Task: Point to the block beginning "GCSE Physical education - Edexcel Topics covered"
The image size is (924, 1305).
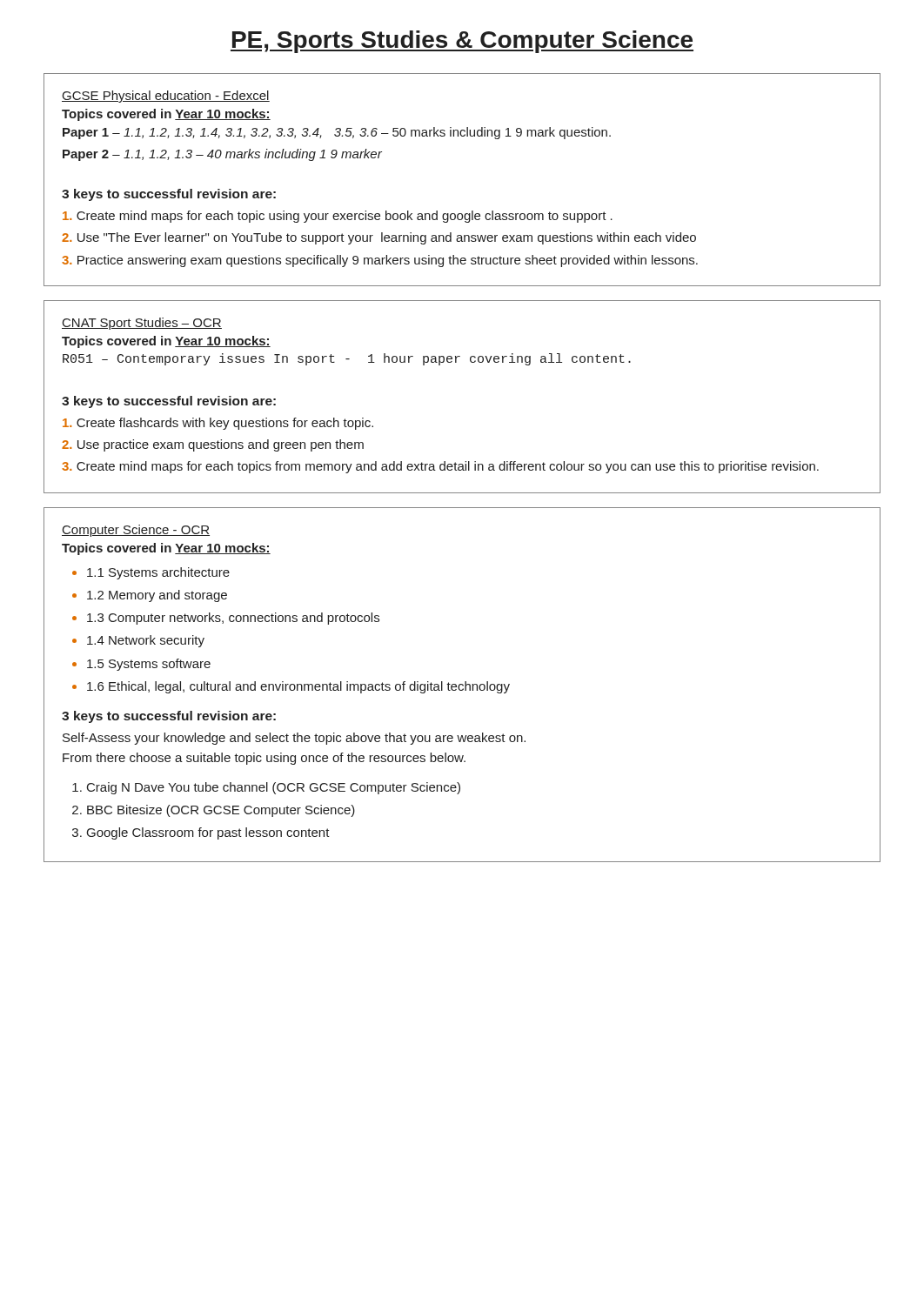Action: pos(166,97)
